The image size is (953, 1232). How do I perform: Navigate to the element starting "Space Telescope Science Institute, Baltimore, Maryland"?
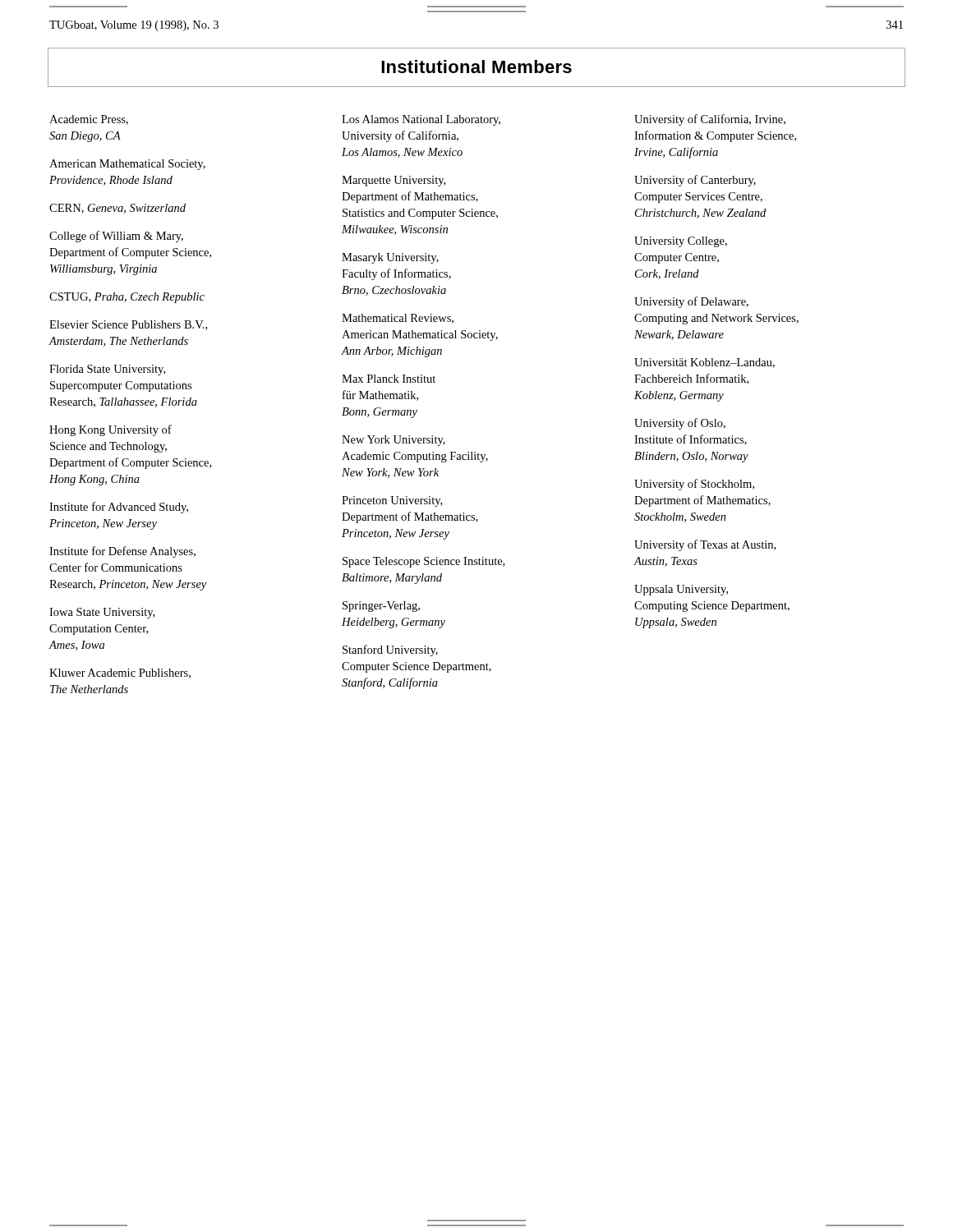click(x=424, y=569)
